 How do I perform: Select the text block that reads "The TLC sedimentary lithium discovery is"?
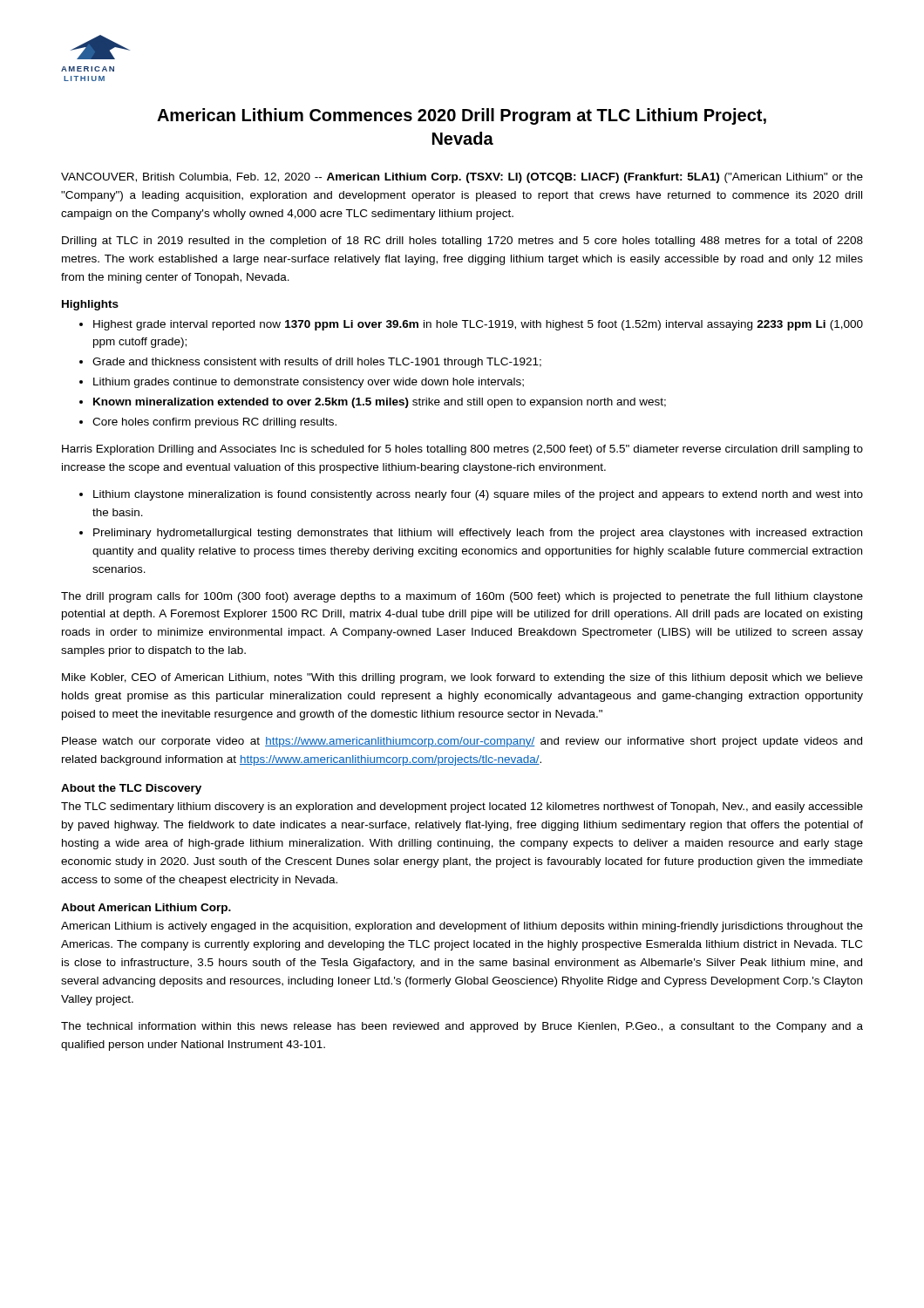[462, 842]
